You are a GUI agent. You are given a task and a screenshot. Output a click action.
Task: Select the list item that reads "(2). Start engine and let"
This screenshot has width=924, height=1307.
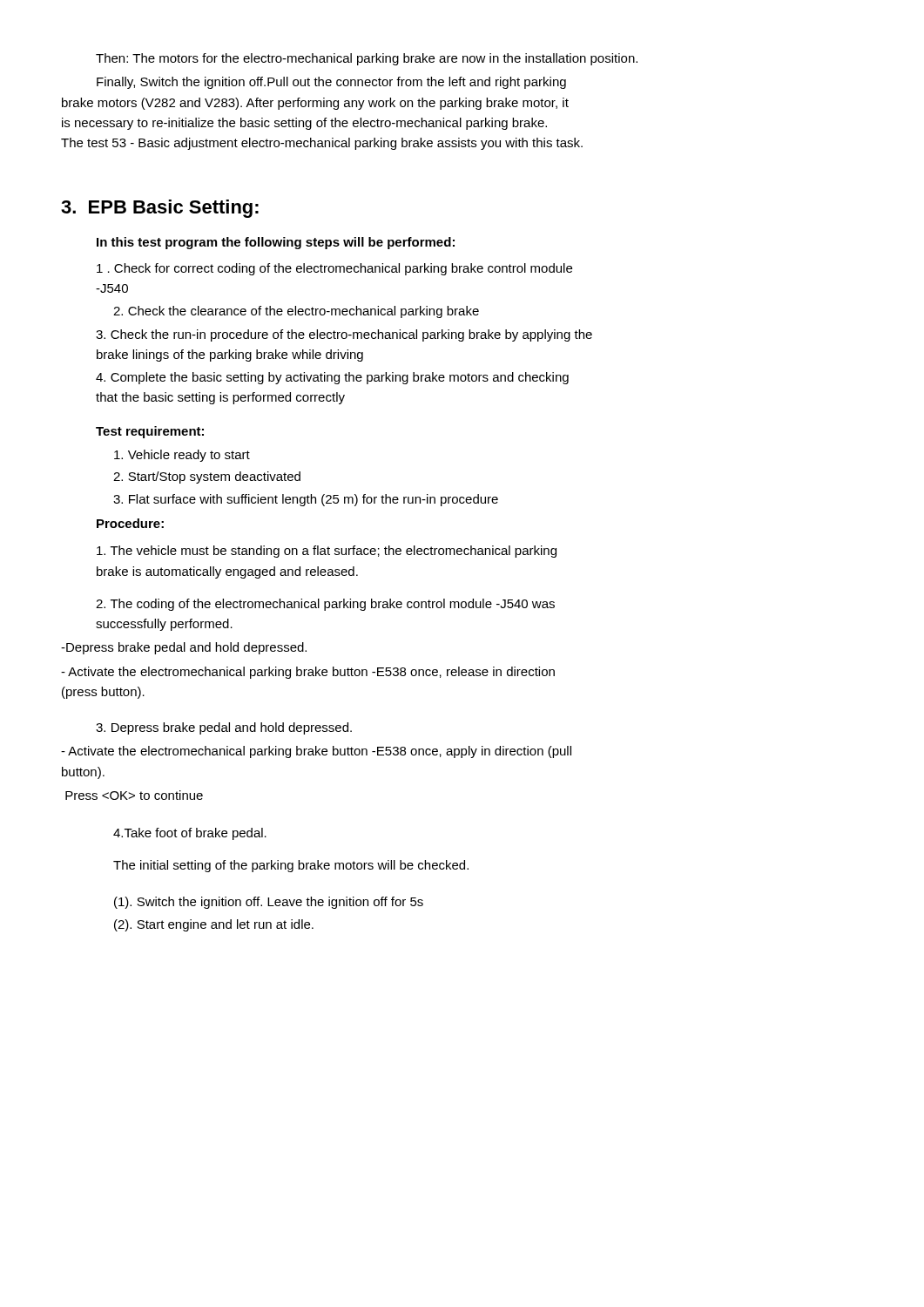click(x=214, y=924)
